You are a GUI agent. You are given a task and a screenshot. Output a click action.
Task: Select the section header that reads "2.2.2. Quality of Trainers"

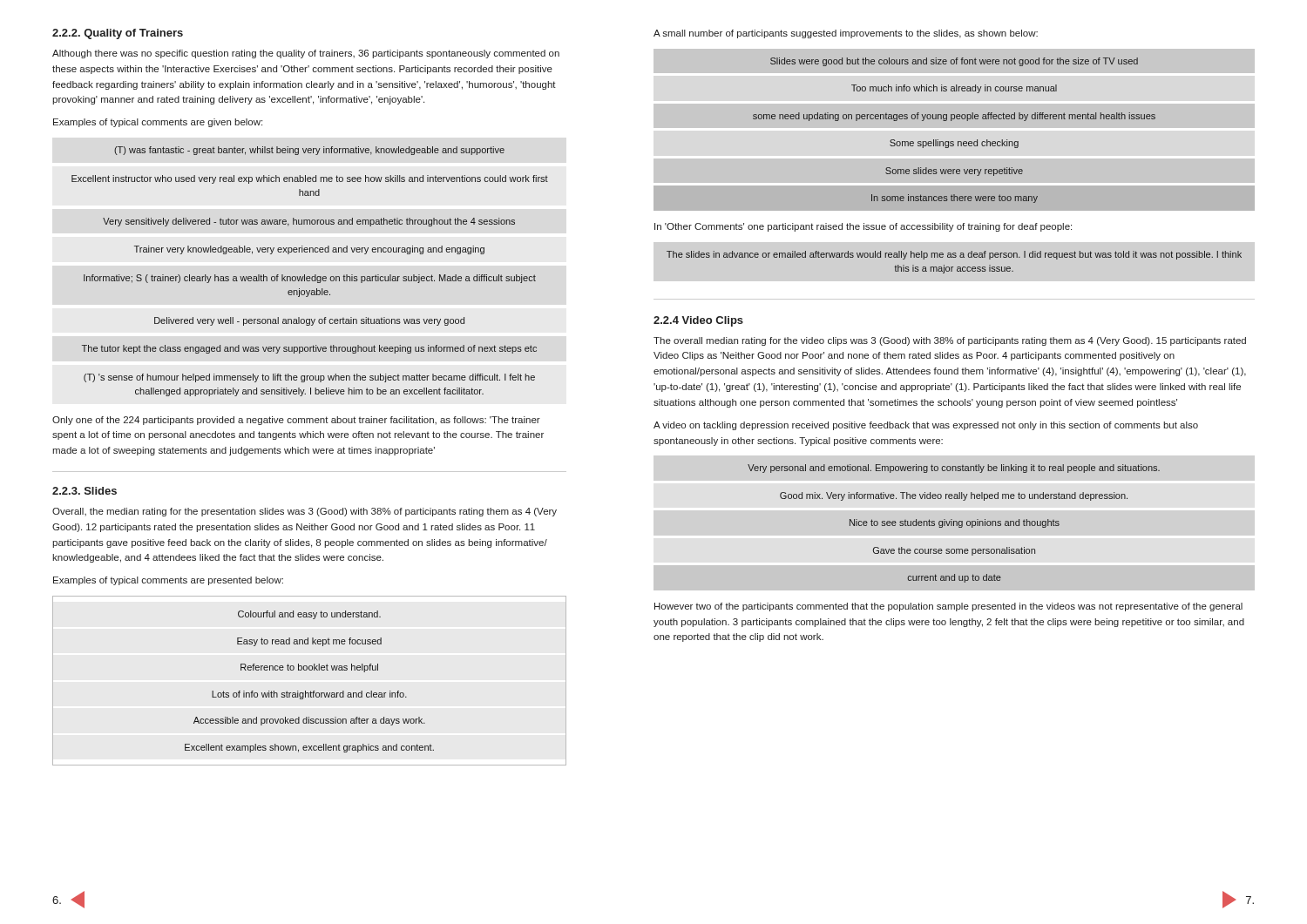click(118, 33)
